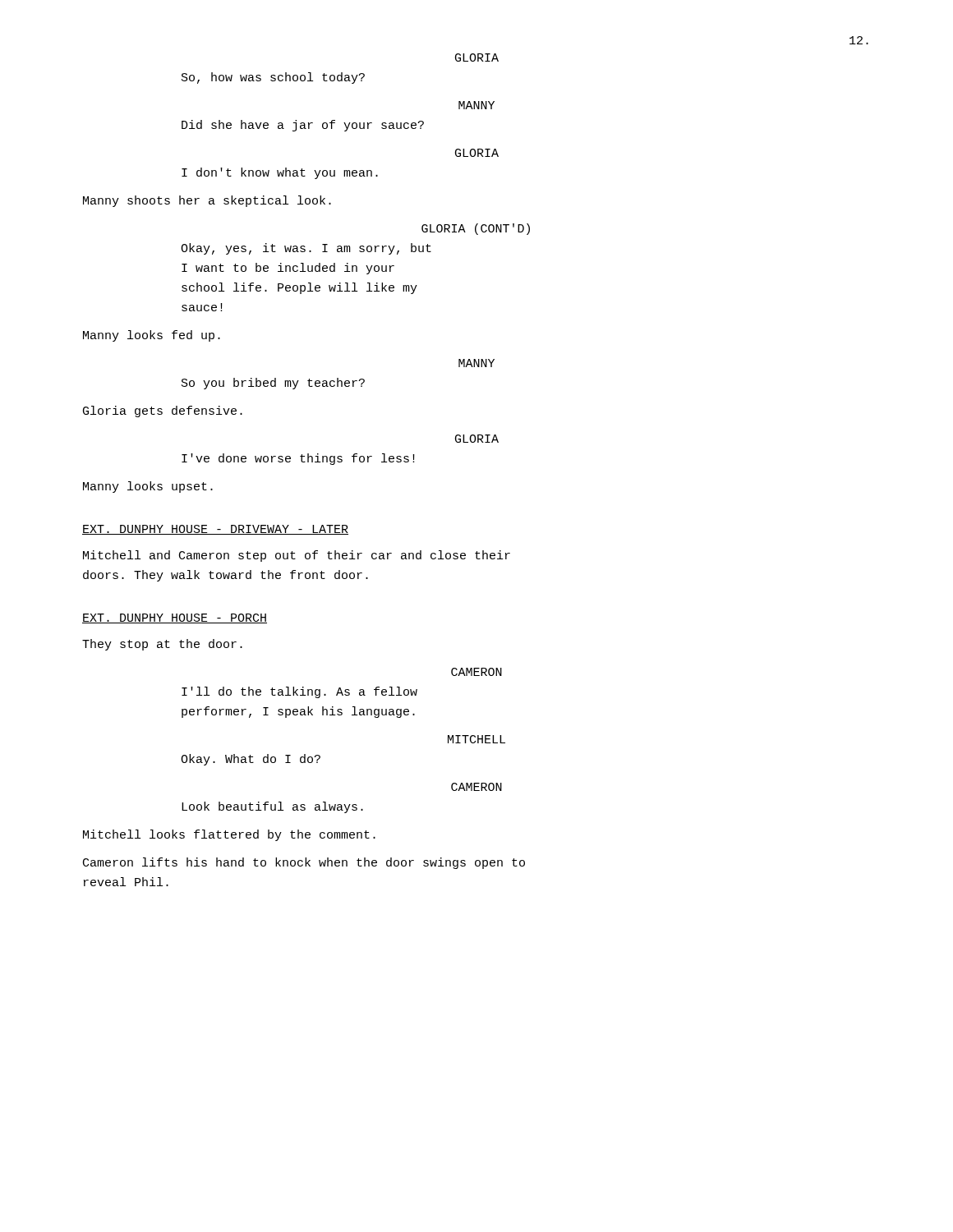
Task: Click the passage that begins "CAMERON I'll do the"
Action: pyautogui.click(x=476, y=672)
